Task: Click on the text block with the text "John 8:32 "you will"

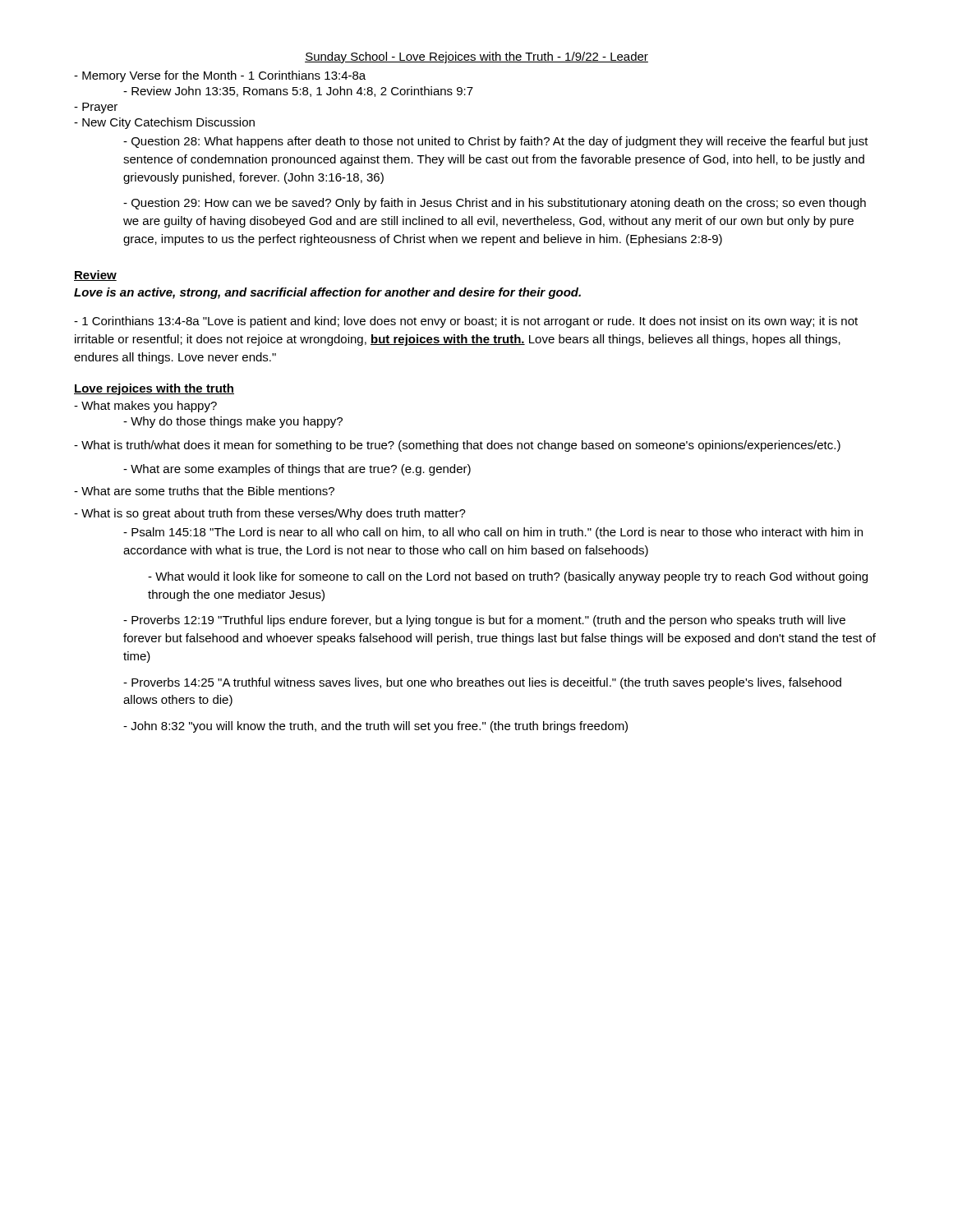Action: (376, 726)
